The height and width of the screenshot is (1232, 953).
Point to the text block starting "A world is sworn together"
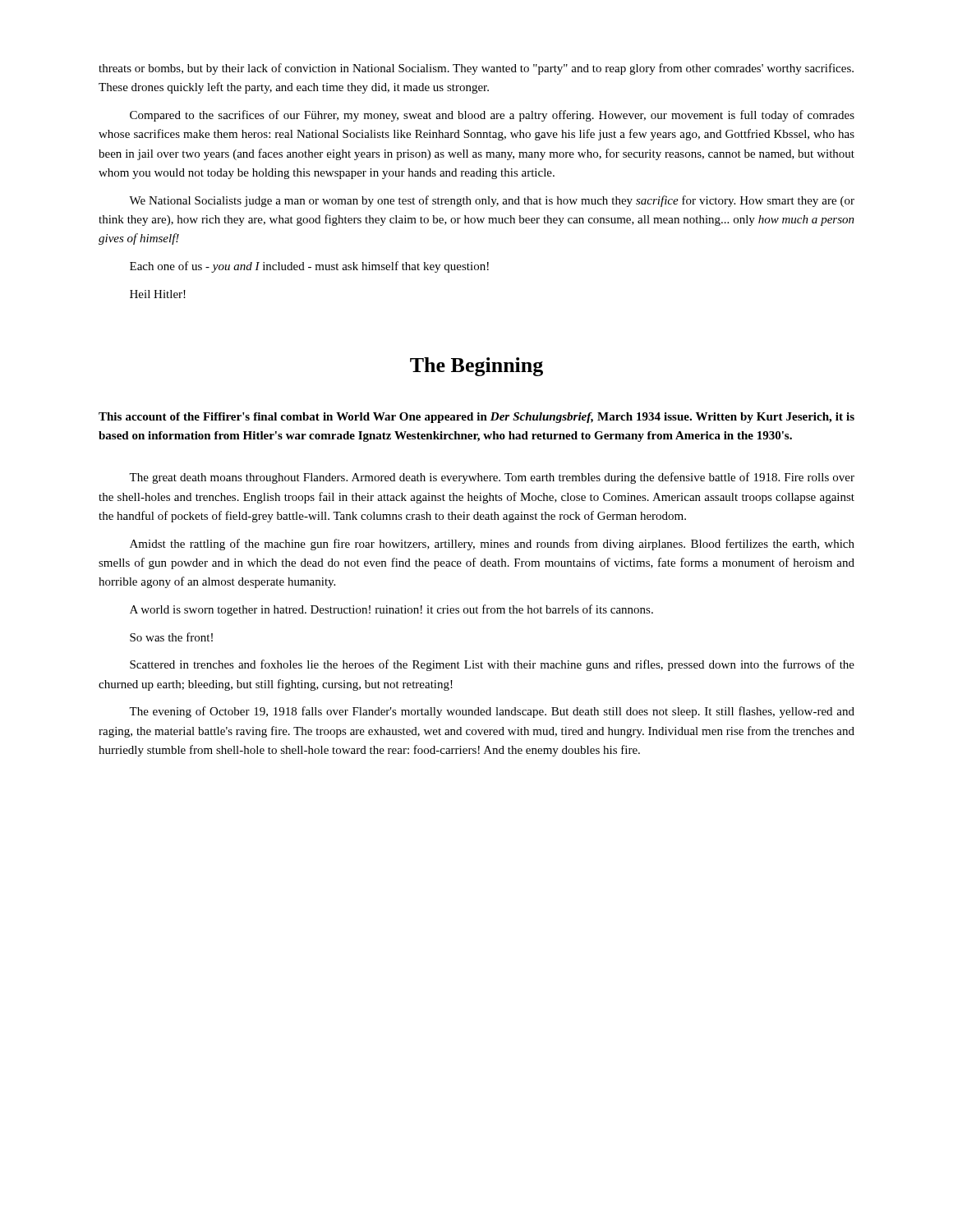[x=392, y=609]
